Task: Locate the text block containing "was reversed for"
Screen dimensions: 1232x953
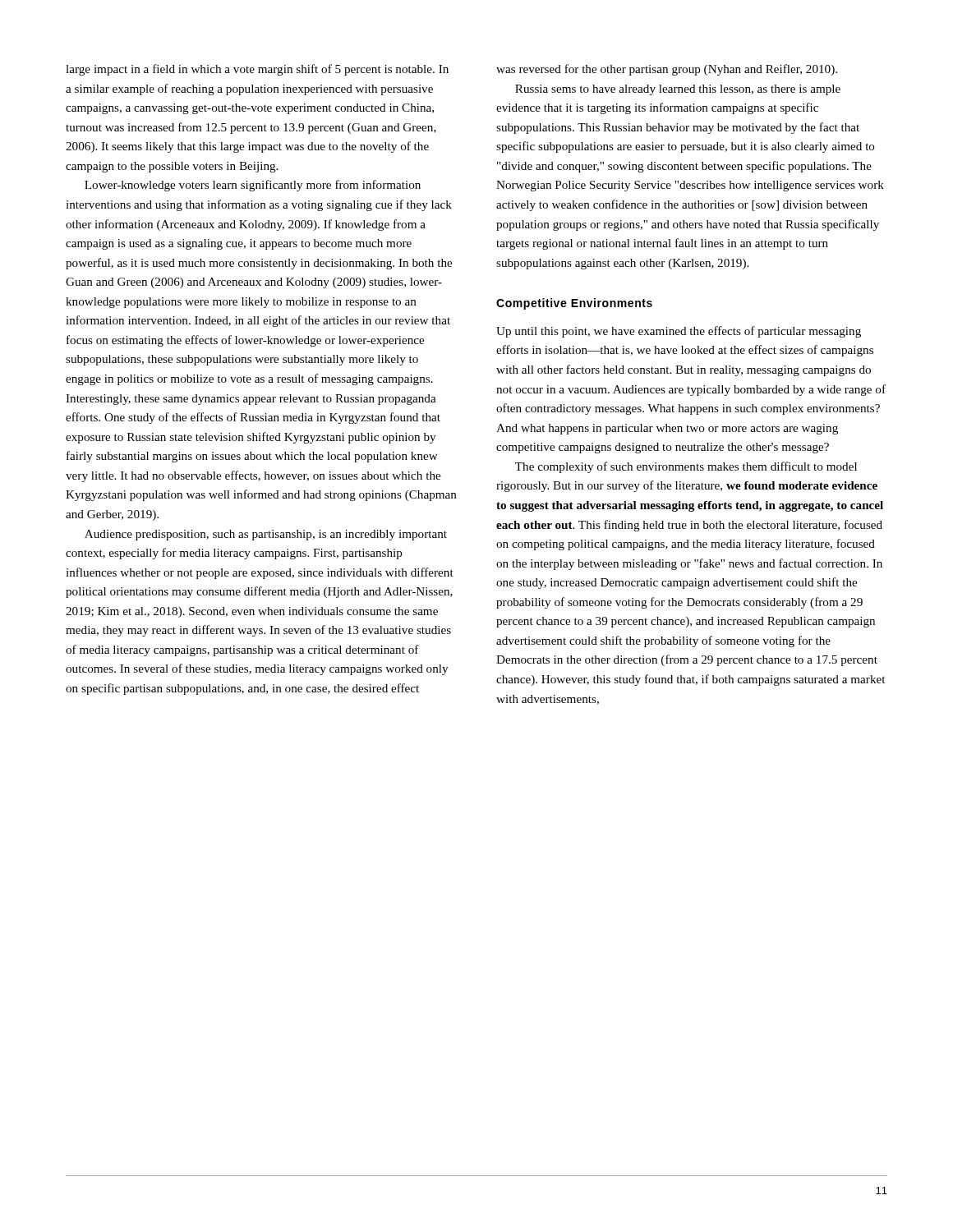Action: pyautogui.click(x=692, y=69)
